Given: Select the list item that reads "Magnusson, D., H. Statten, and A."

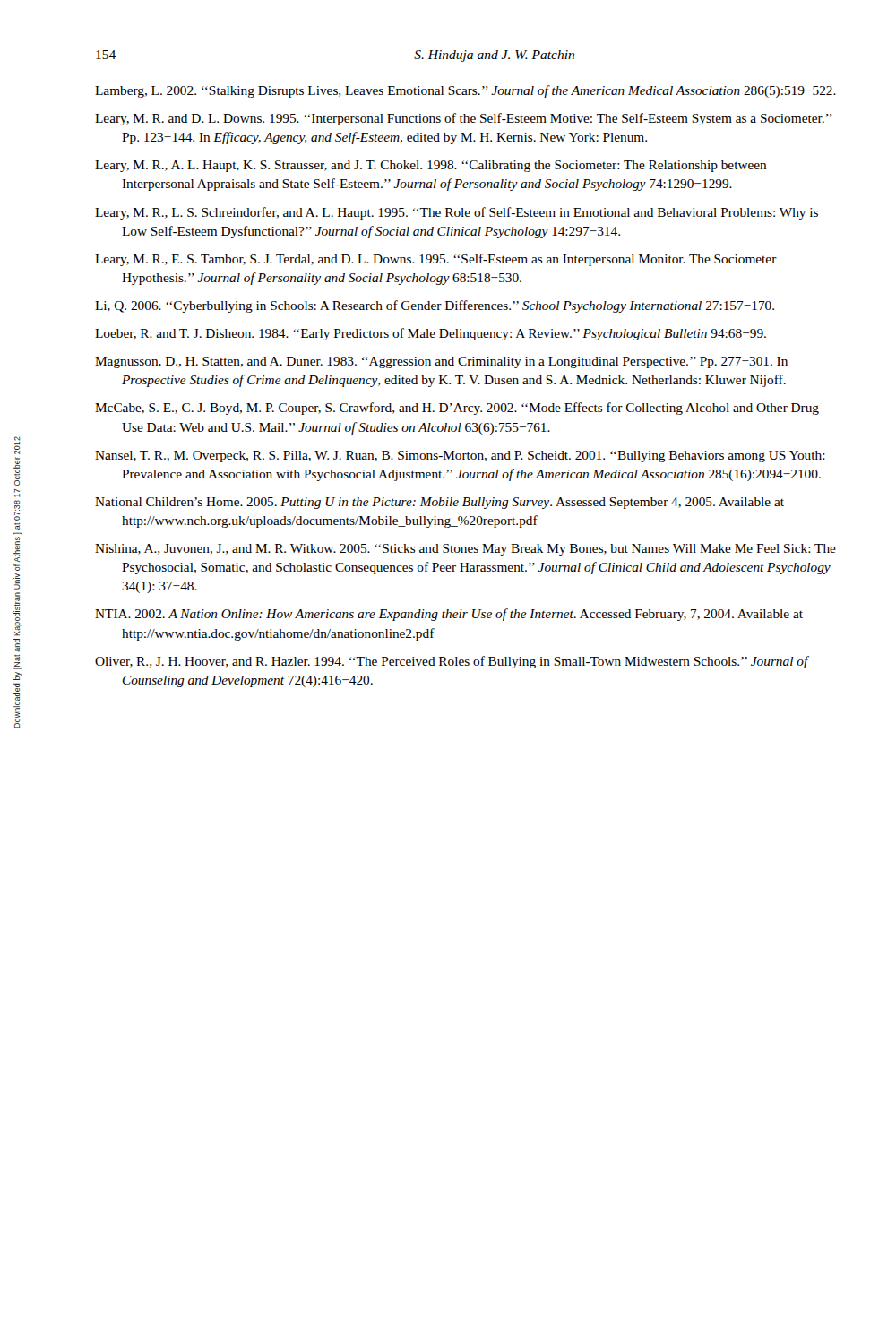Looking at the screenshot, I should pyautogui.click(x=441, y=370).
